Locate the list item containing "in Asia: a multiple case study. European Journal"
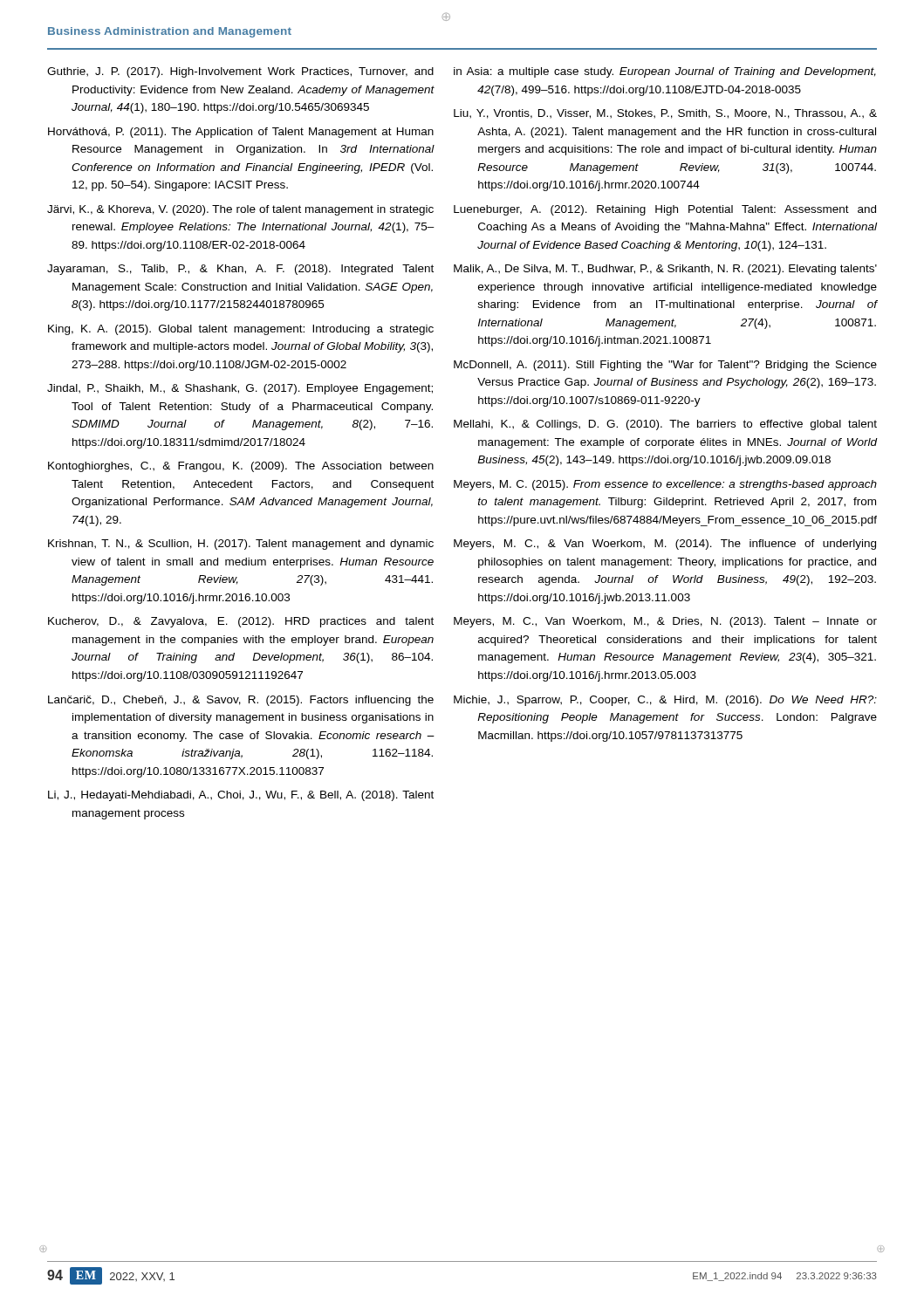924x1309 pixels. coord(665,80)
